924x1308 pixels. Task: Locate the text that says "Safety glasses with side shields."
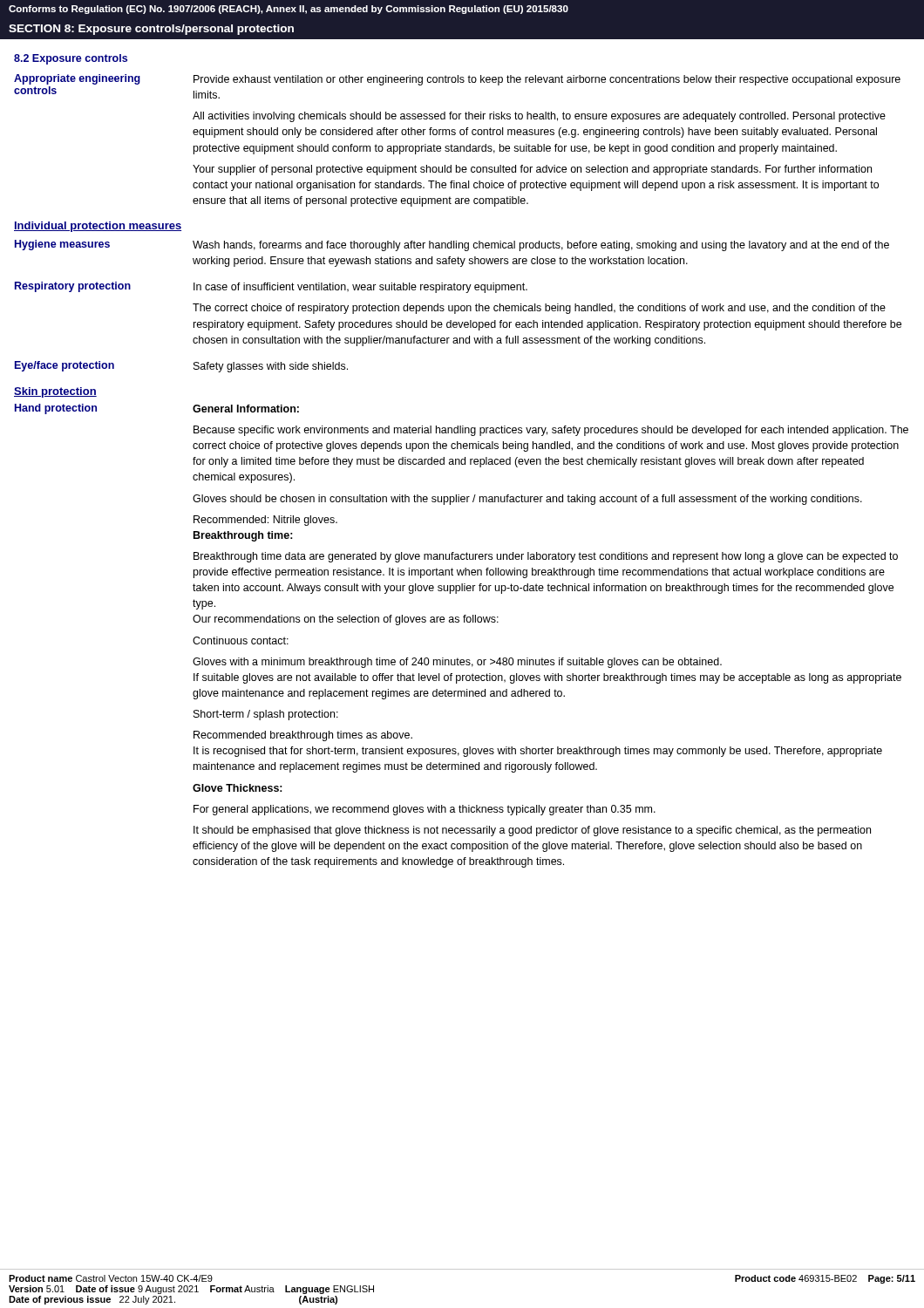[x=271, y=367]
